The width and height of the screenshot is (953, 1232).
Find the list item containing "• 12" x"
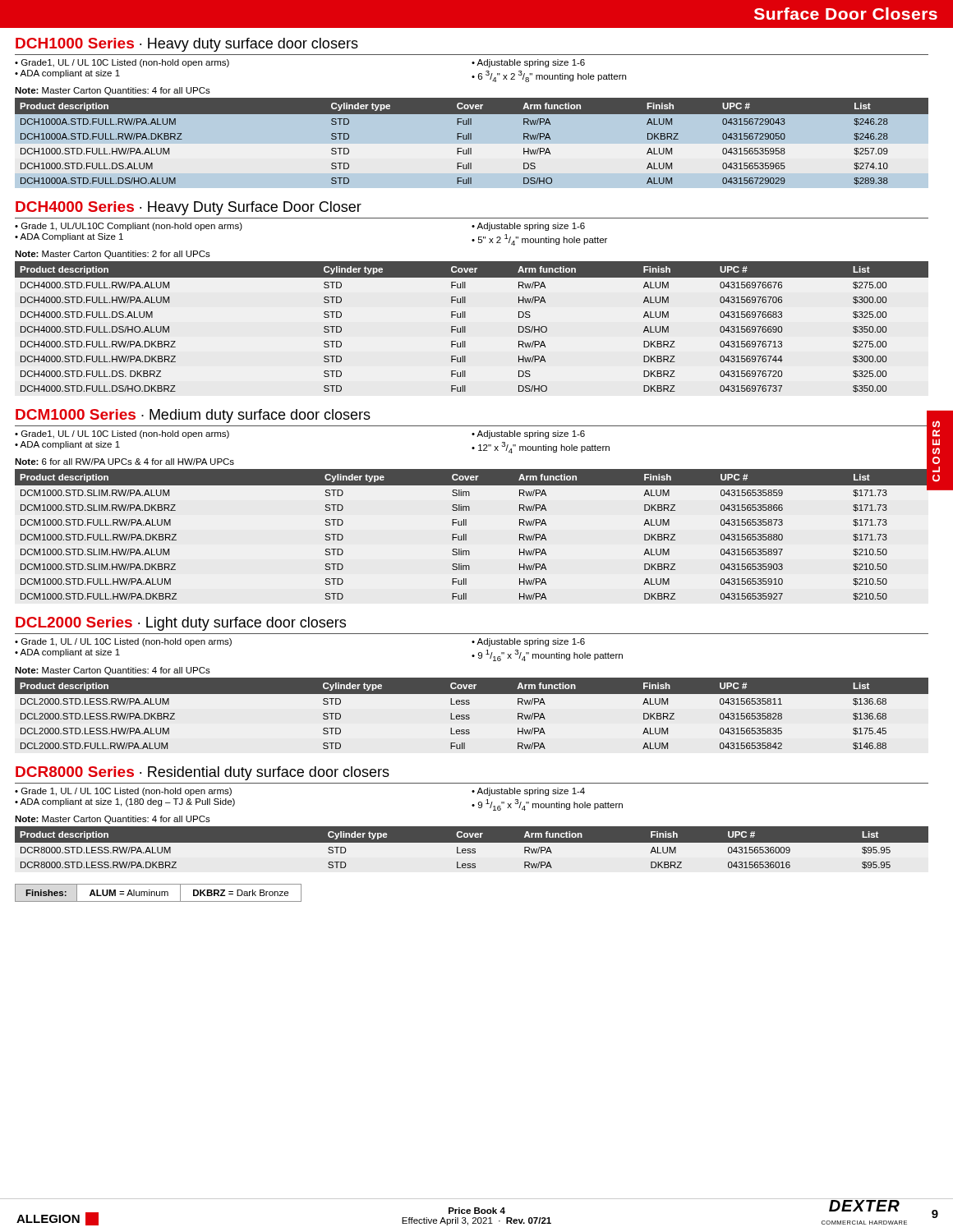[541, 447]
